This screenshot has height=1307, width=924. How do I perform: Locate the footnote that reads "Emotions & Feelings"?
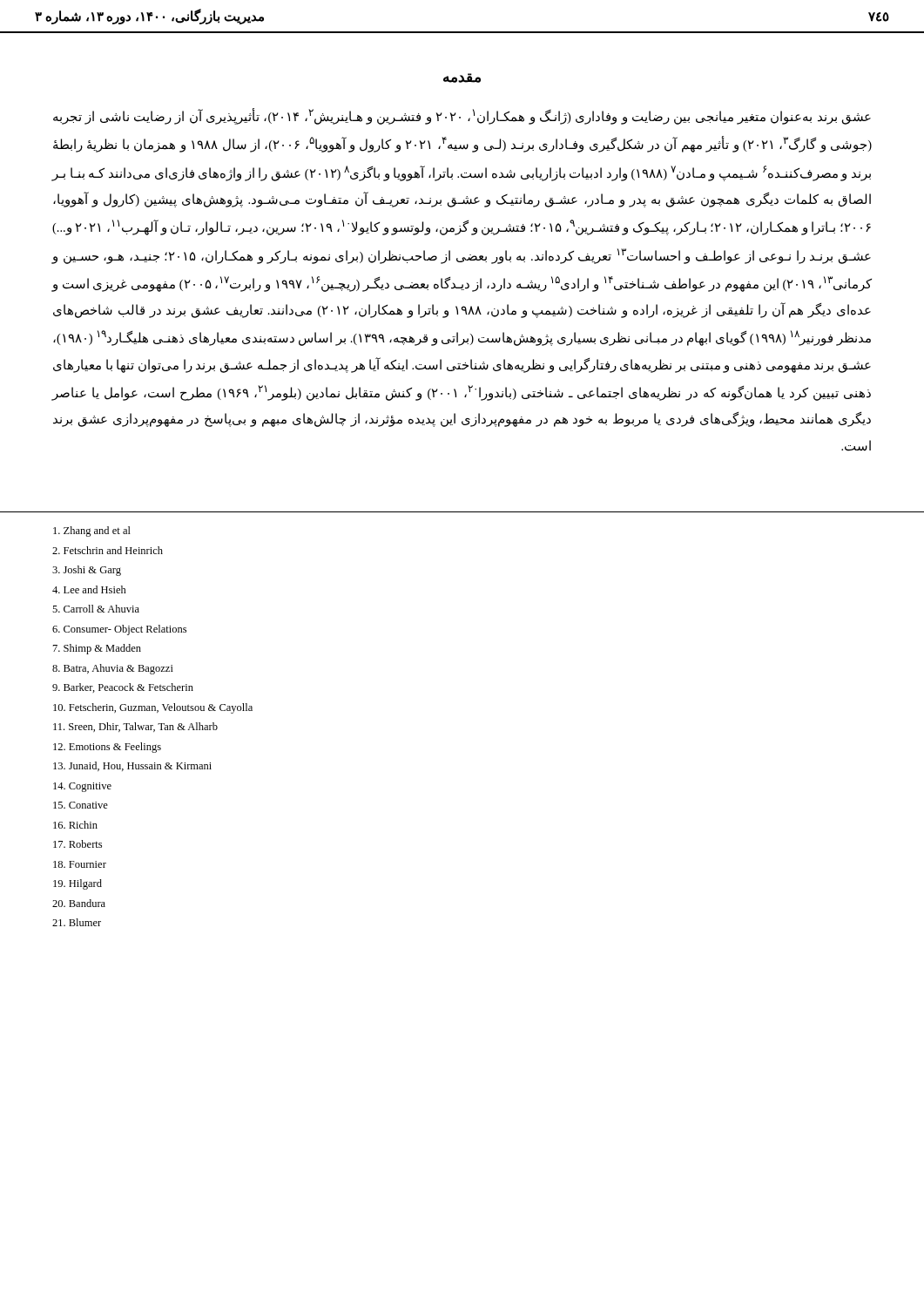[107, 747]
